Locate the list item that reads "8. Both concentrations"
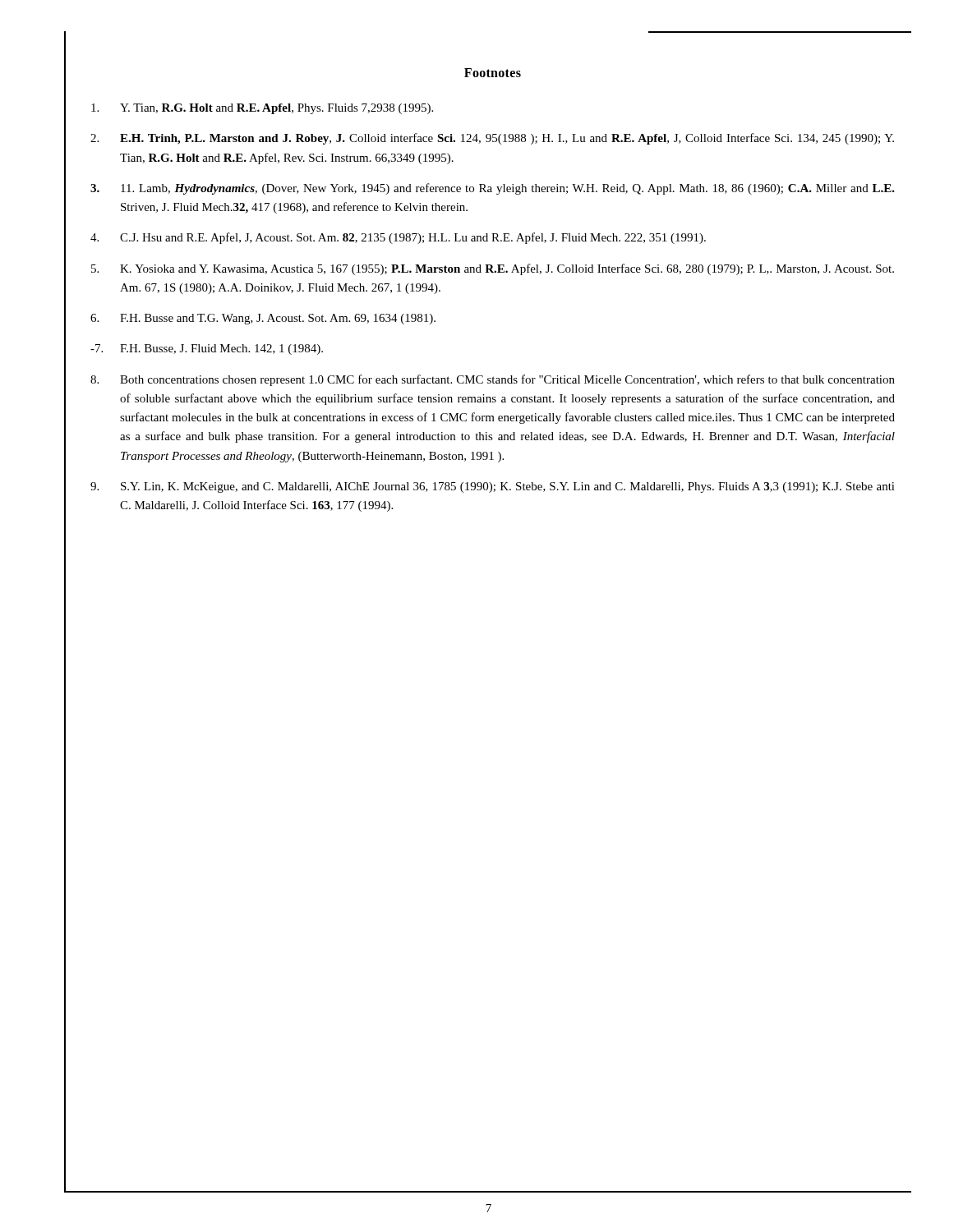 pos(493,418)
